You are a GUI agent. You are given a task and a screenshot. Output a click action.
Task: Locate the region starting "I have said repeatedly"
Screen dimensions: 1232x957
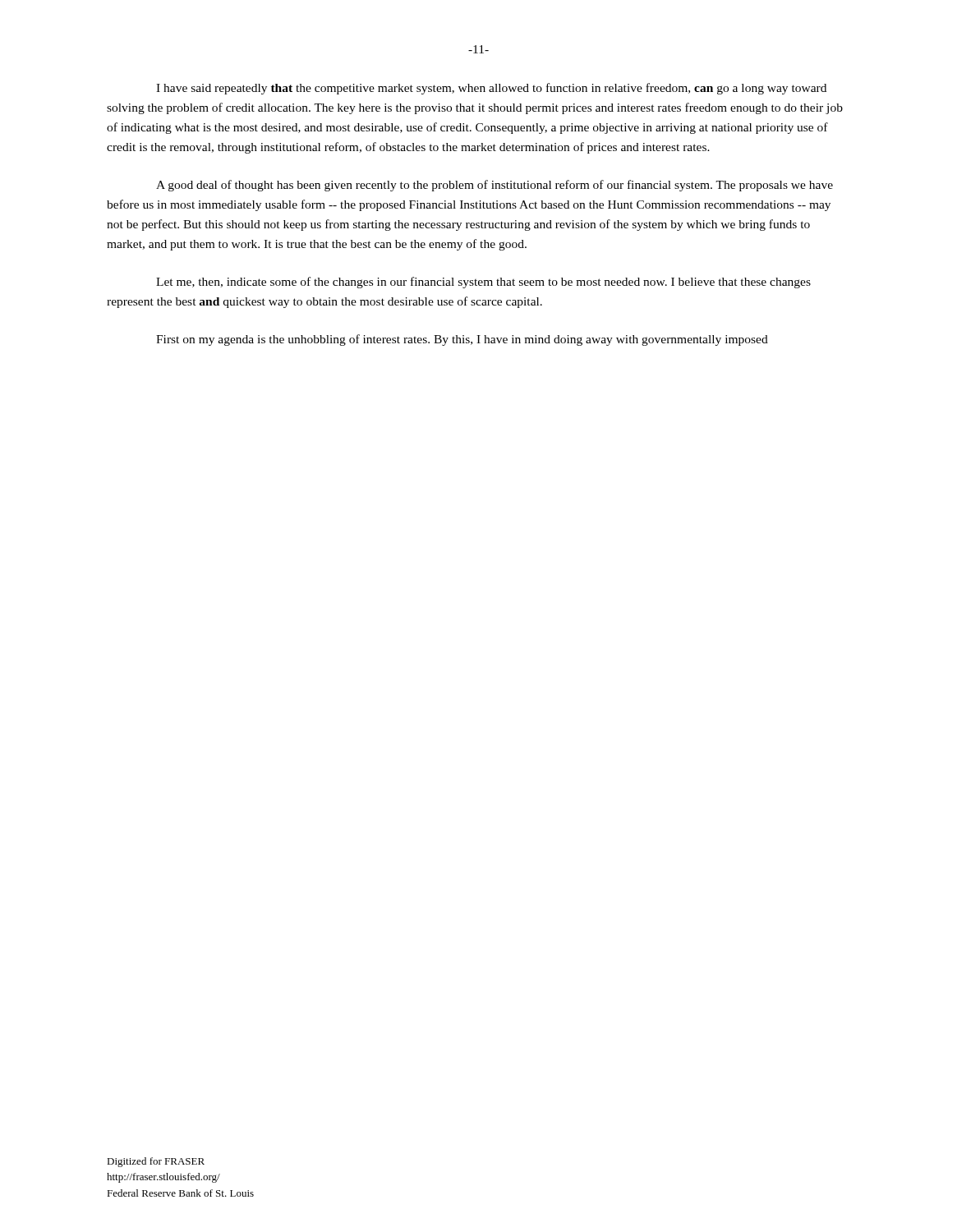(x=475, y=117)
